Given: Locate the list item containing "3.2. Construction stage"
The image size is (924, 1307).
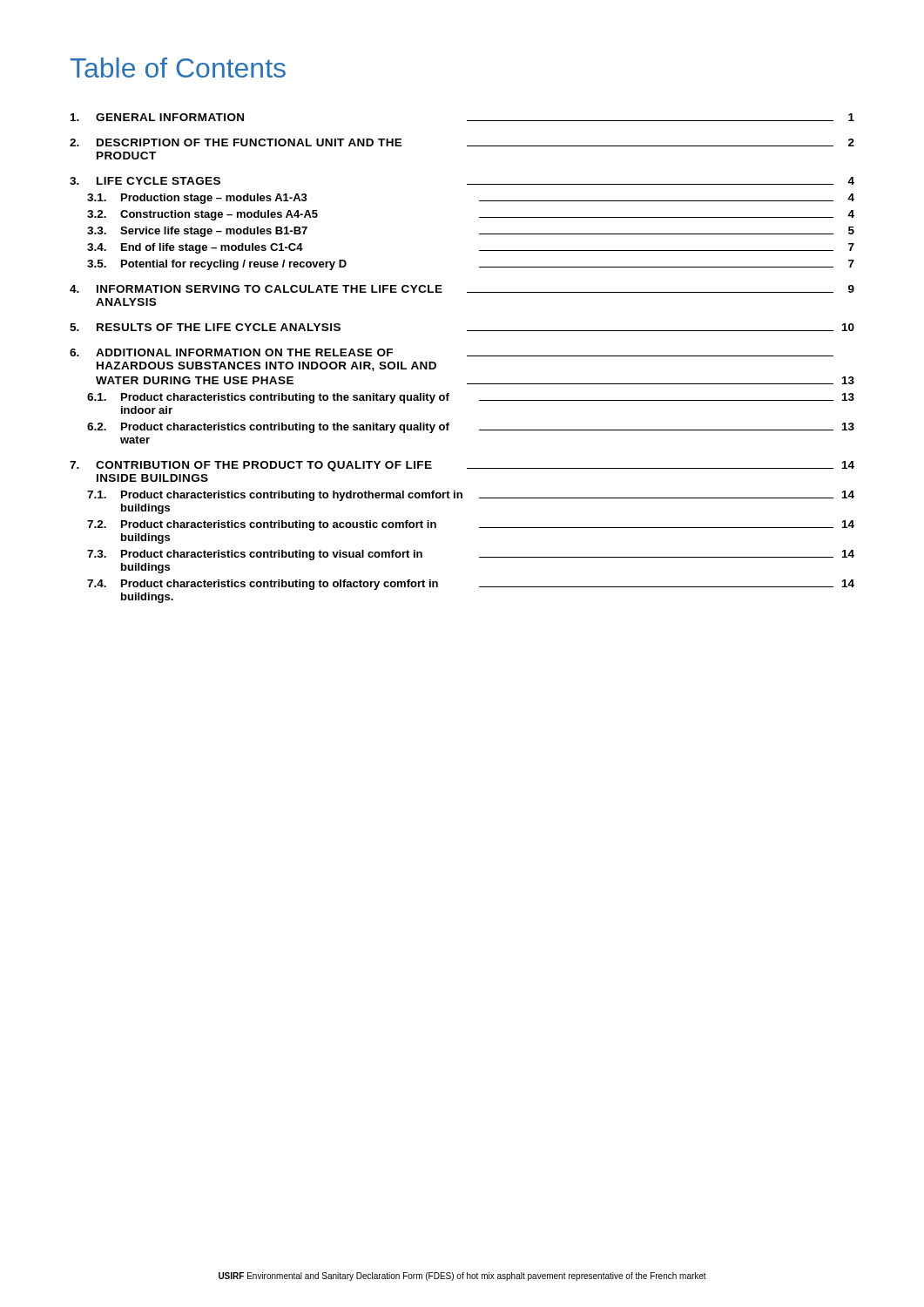Looking at the screenshot, I should click(x=471, y=214).
